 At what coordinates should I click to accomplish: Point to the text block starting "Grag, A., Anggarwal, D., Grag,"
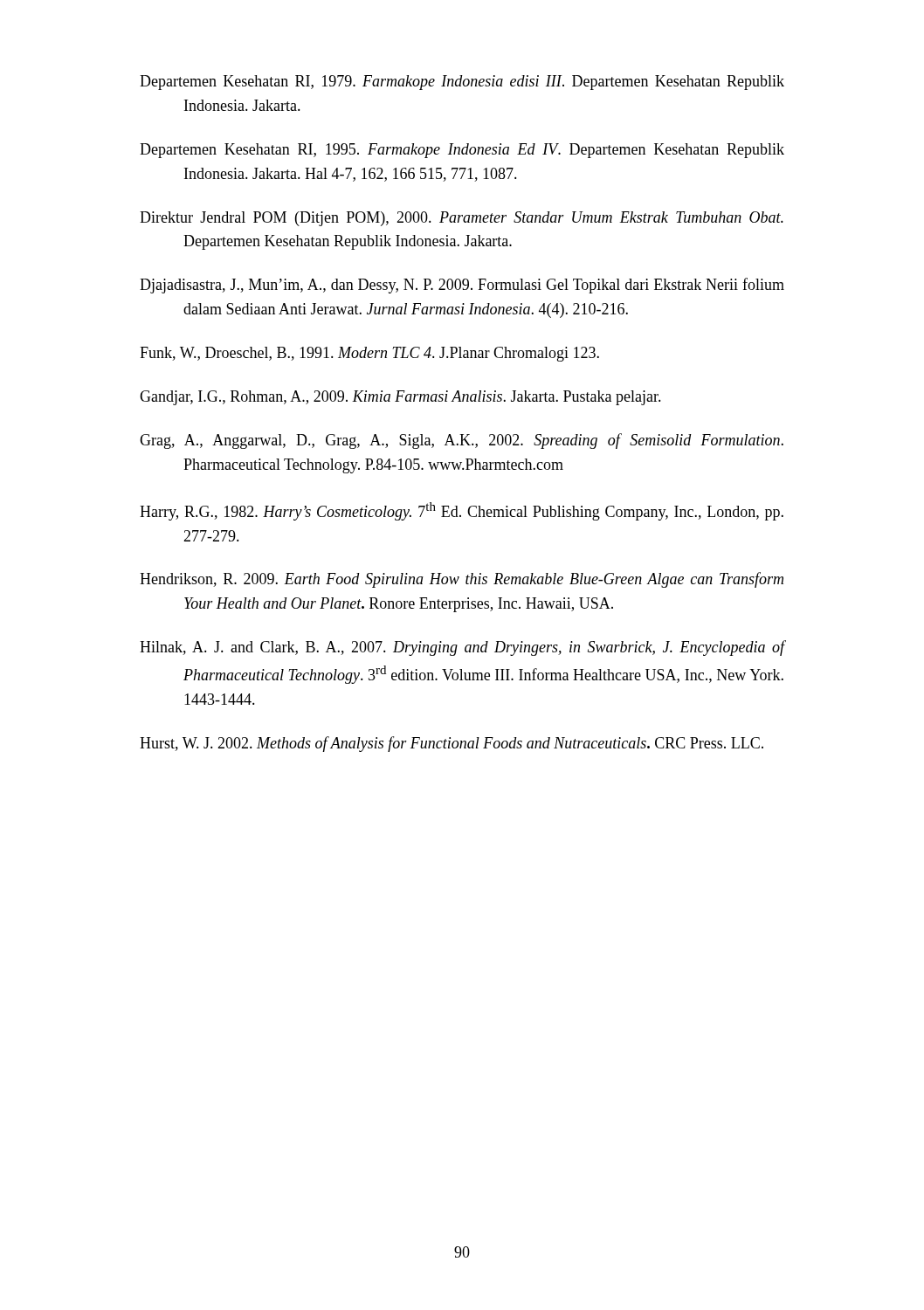(462, 452)
